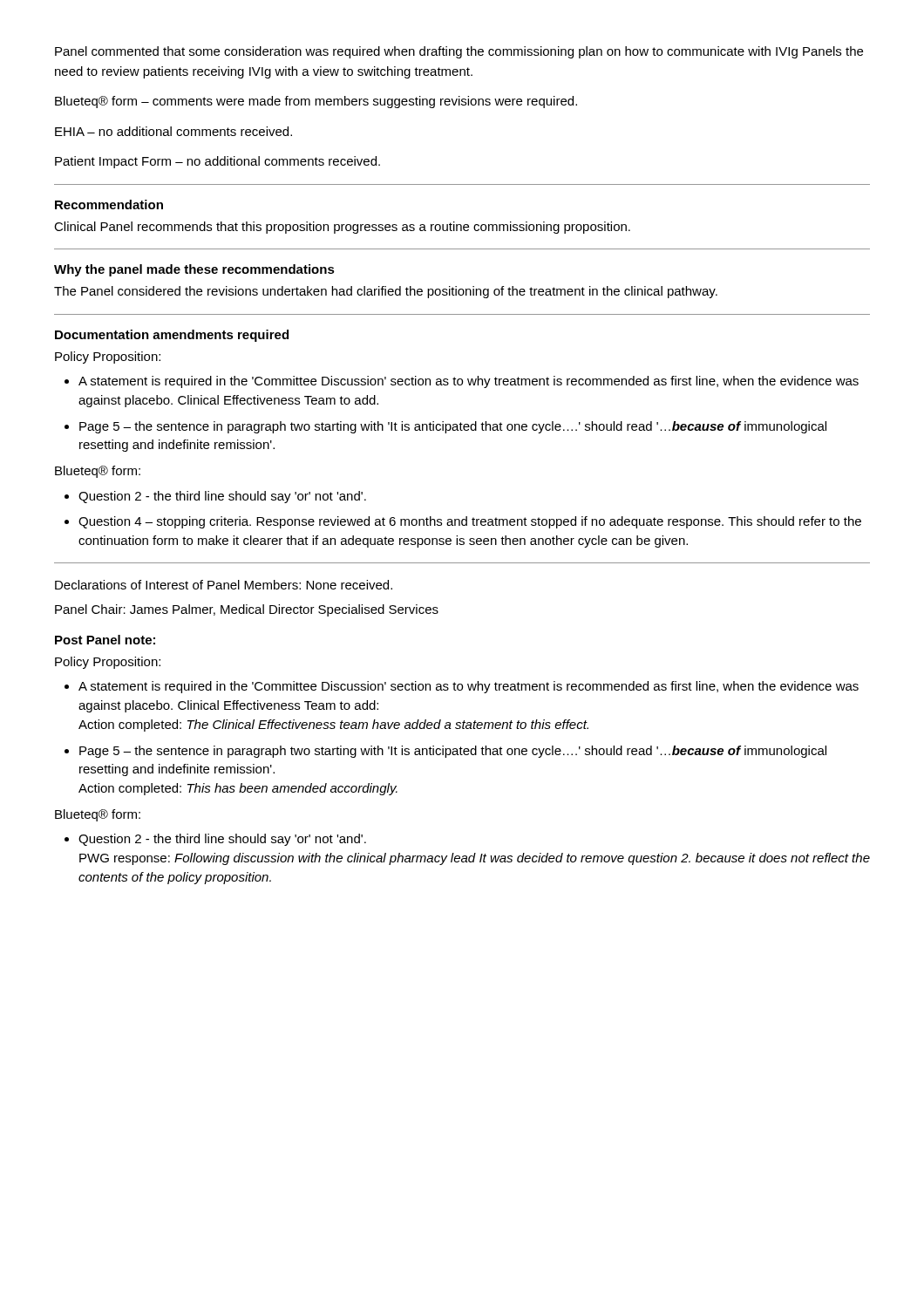Select the section header containing "Documentation amendments required"
Viewport: 924px width, 1308px height.
coord(172,334)
